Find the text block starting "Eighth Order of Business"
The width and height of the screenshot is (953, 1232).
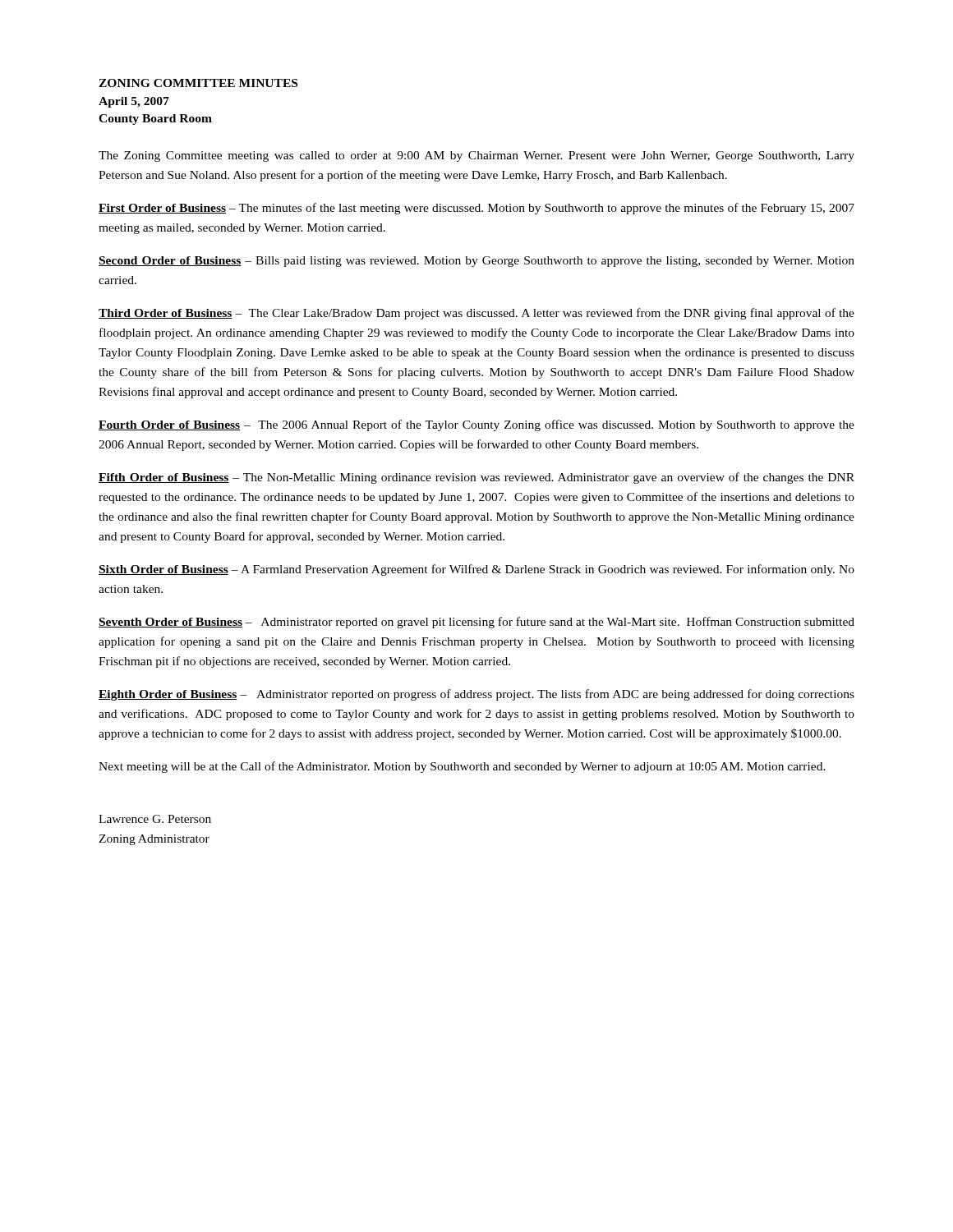[476, 714]
